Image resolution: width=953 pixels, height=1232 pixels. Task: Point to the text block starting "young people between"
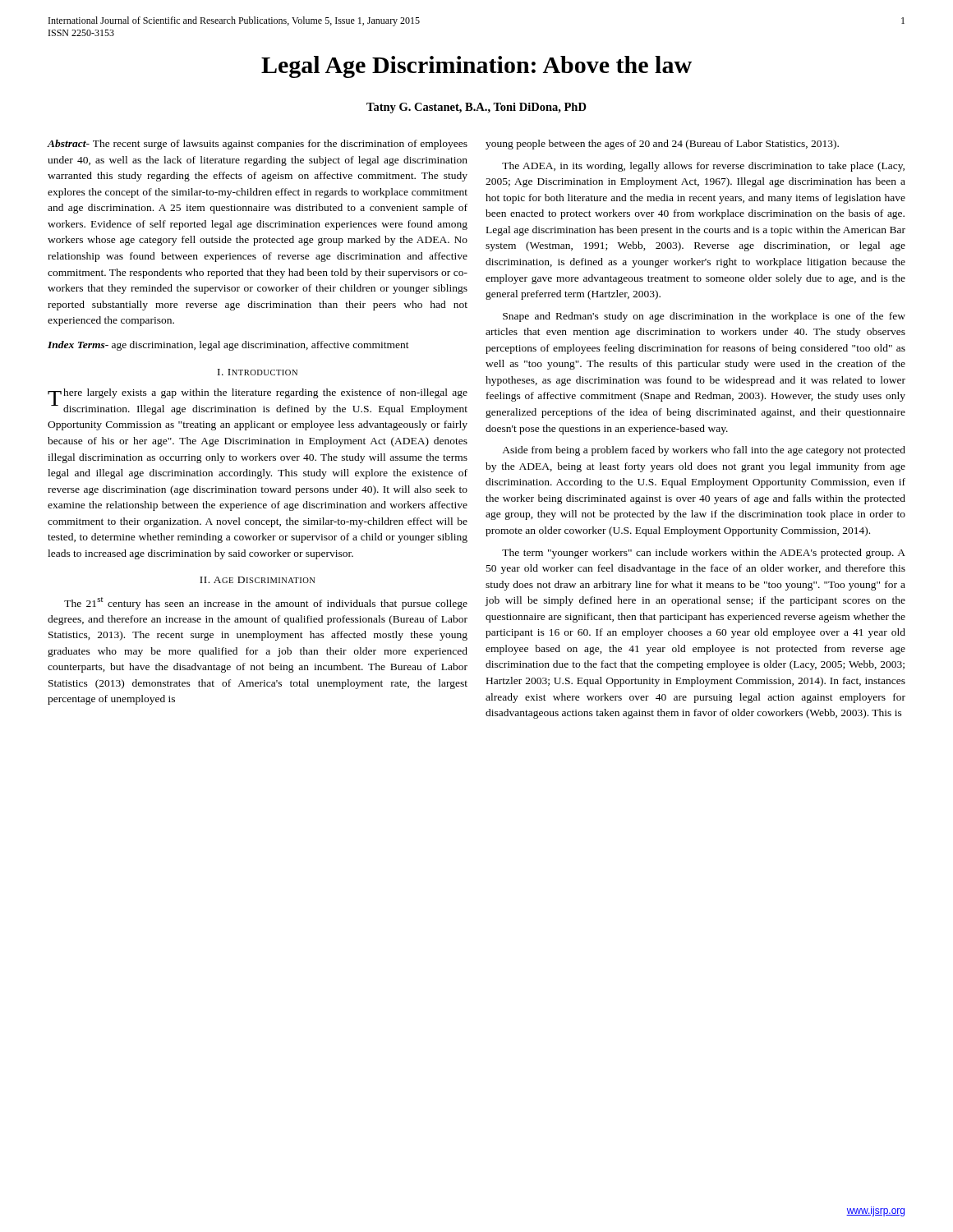point(662,143)
